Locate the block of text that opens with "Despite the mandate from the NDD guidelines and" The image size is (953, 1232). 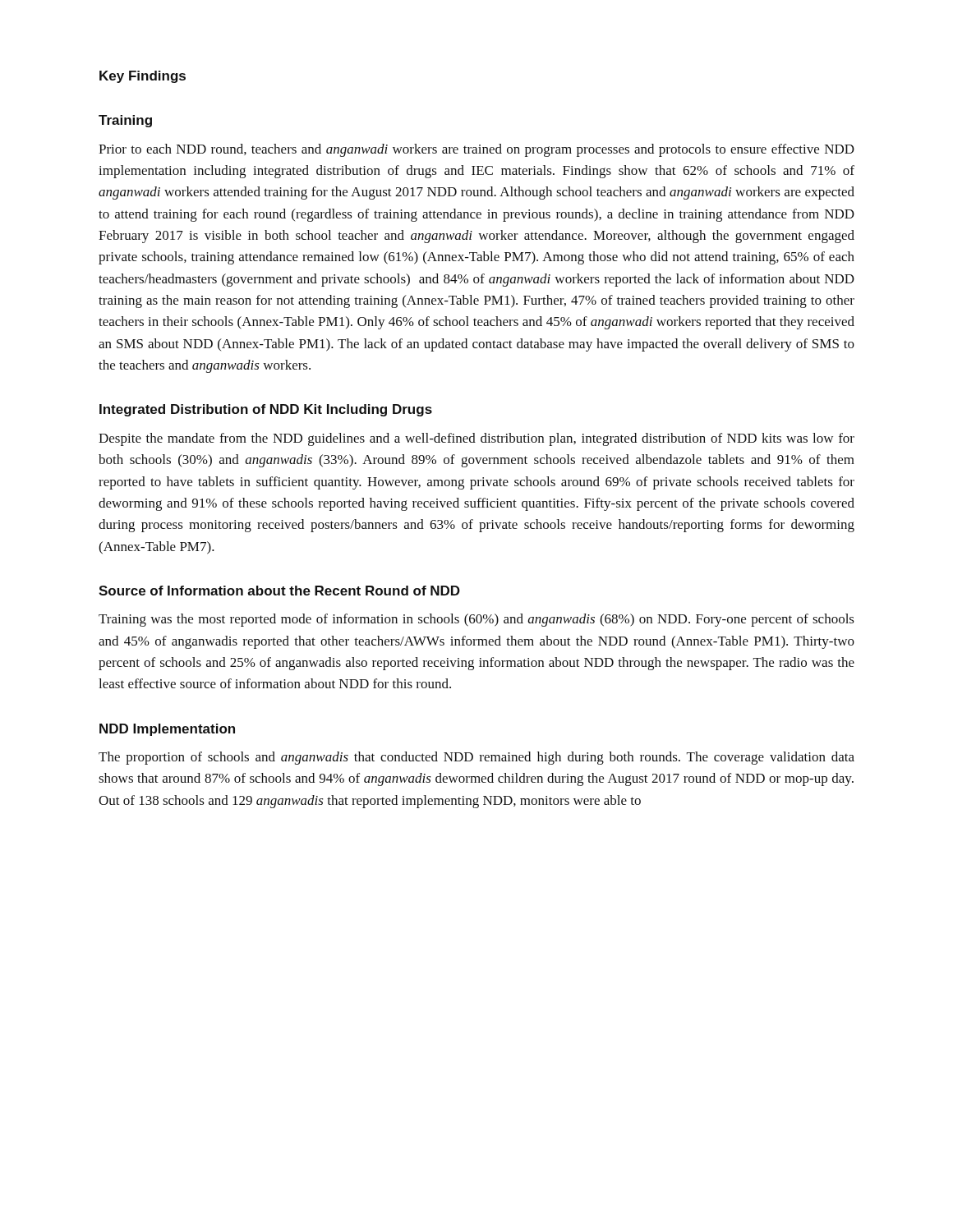pos(476,492)
